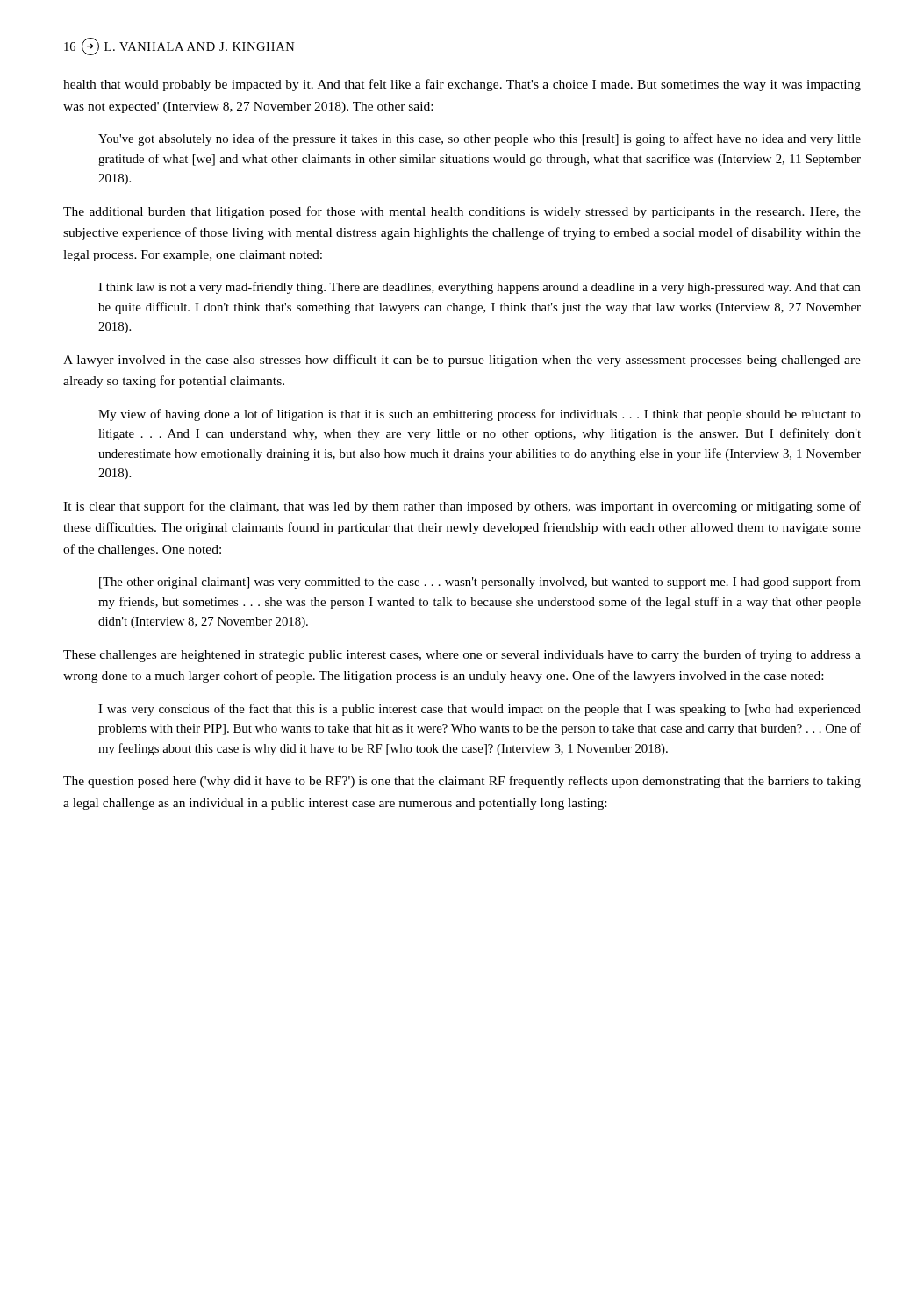Click on the text block with the text "health that would probably"
This screenshot has width=924, height=1316.
click(x=462, y=96)
